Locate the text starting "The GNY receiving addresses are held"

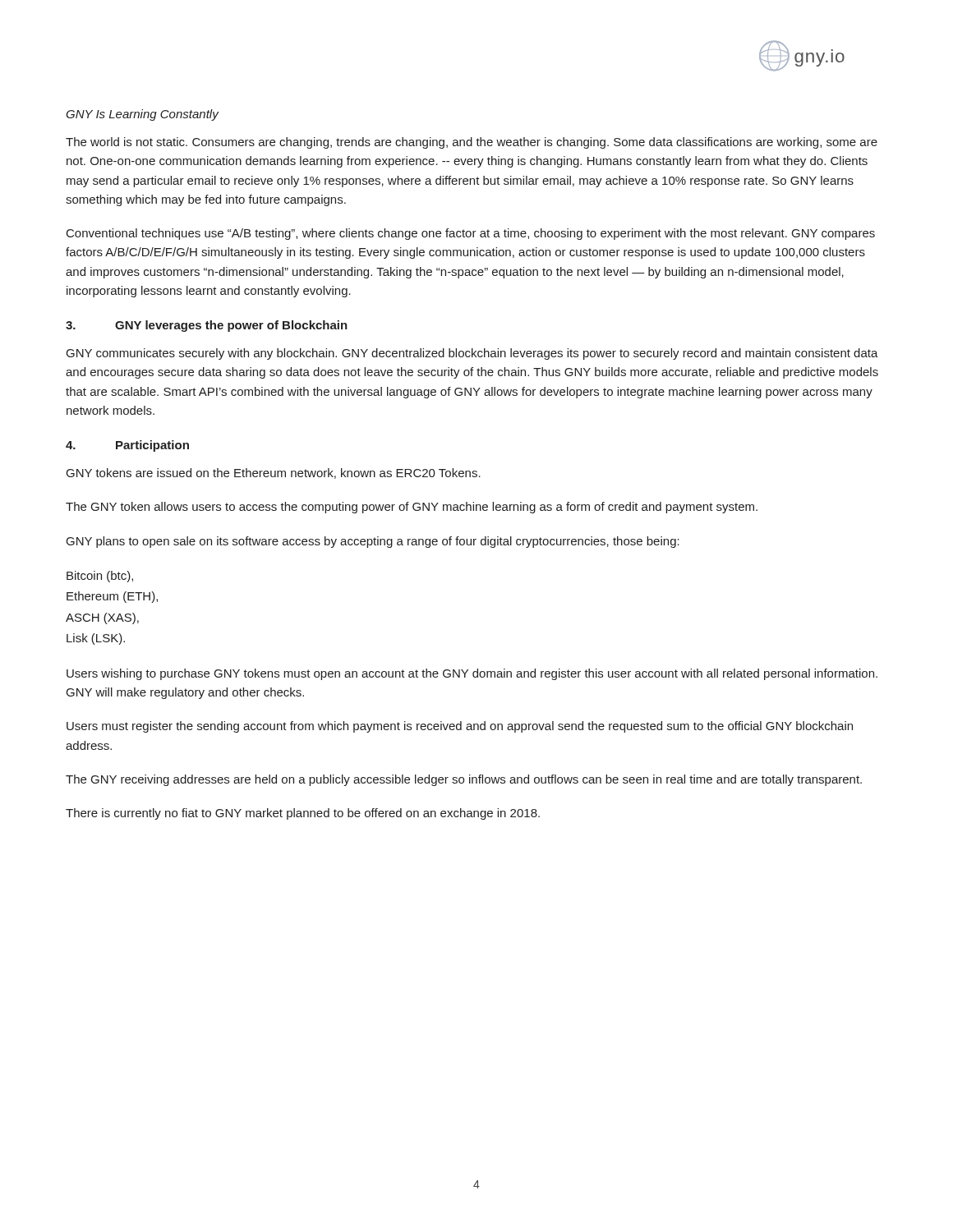click(464, 779)
